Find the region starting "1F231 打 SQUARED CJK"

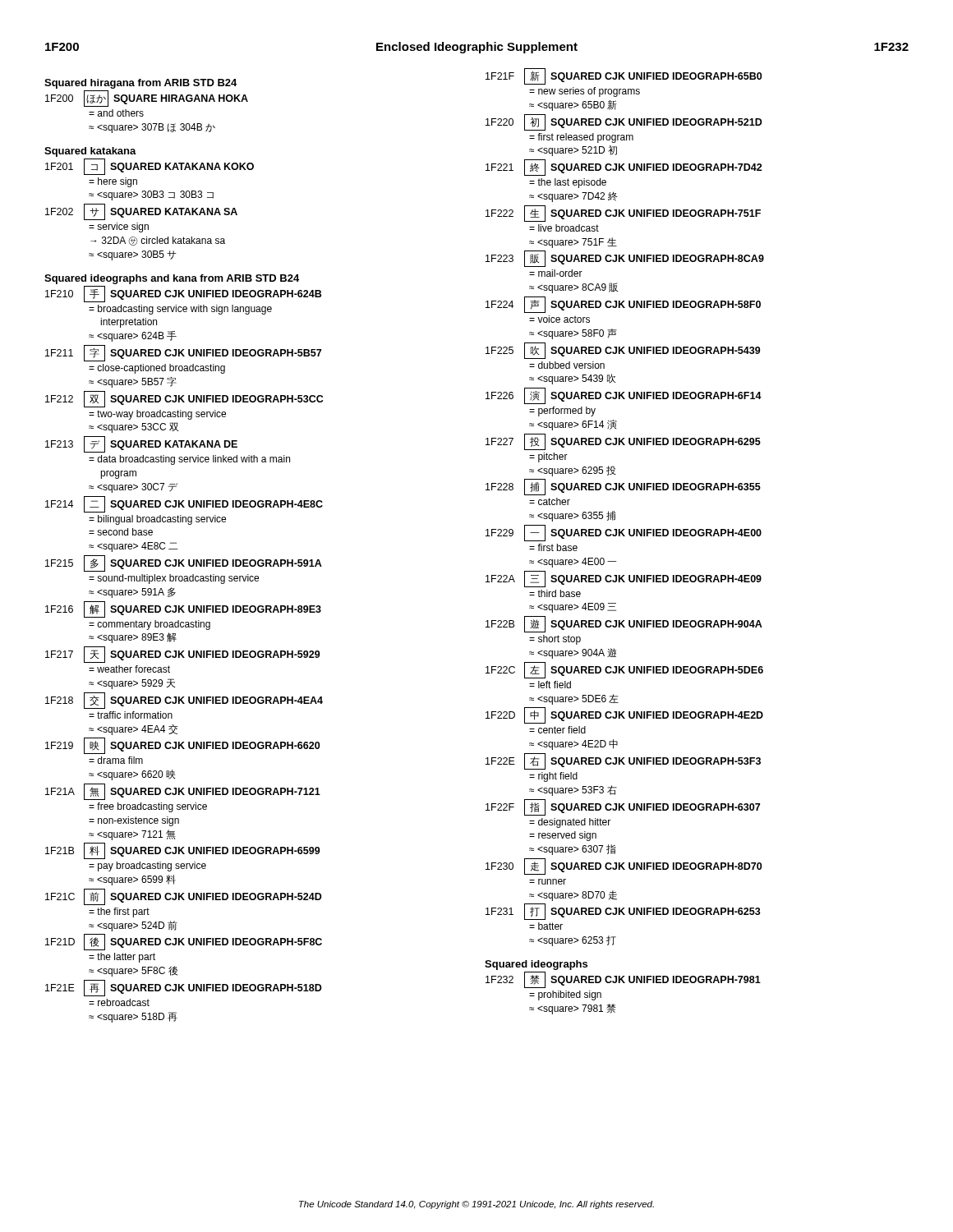(623, 912)
